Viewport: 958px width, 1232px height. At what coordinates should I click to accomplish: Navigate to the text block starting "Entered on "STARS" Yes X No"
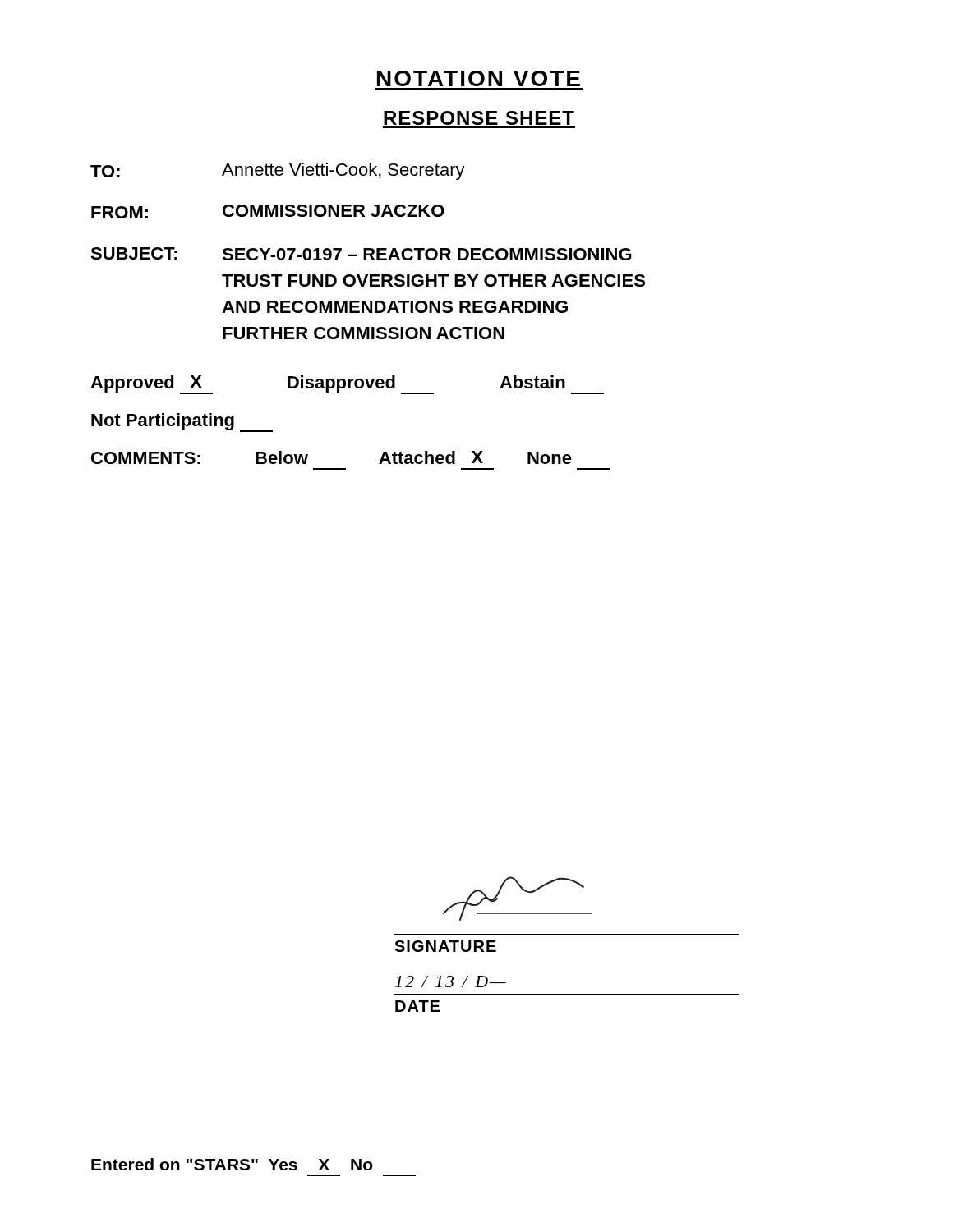click(253, 1164)
